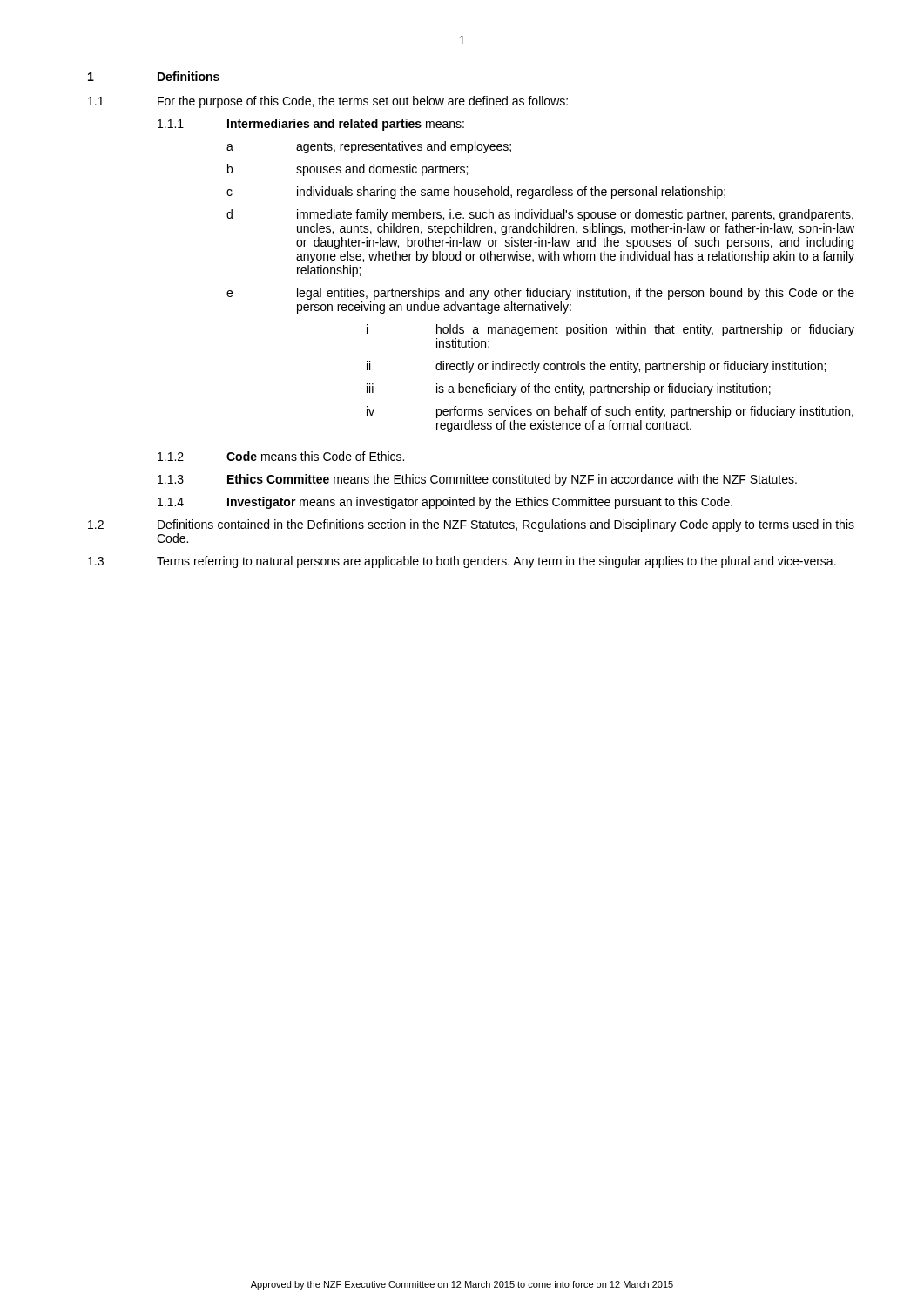Select the list item that says "ii directly or indirectly controls the"

(x=610, y=366)
